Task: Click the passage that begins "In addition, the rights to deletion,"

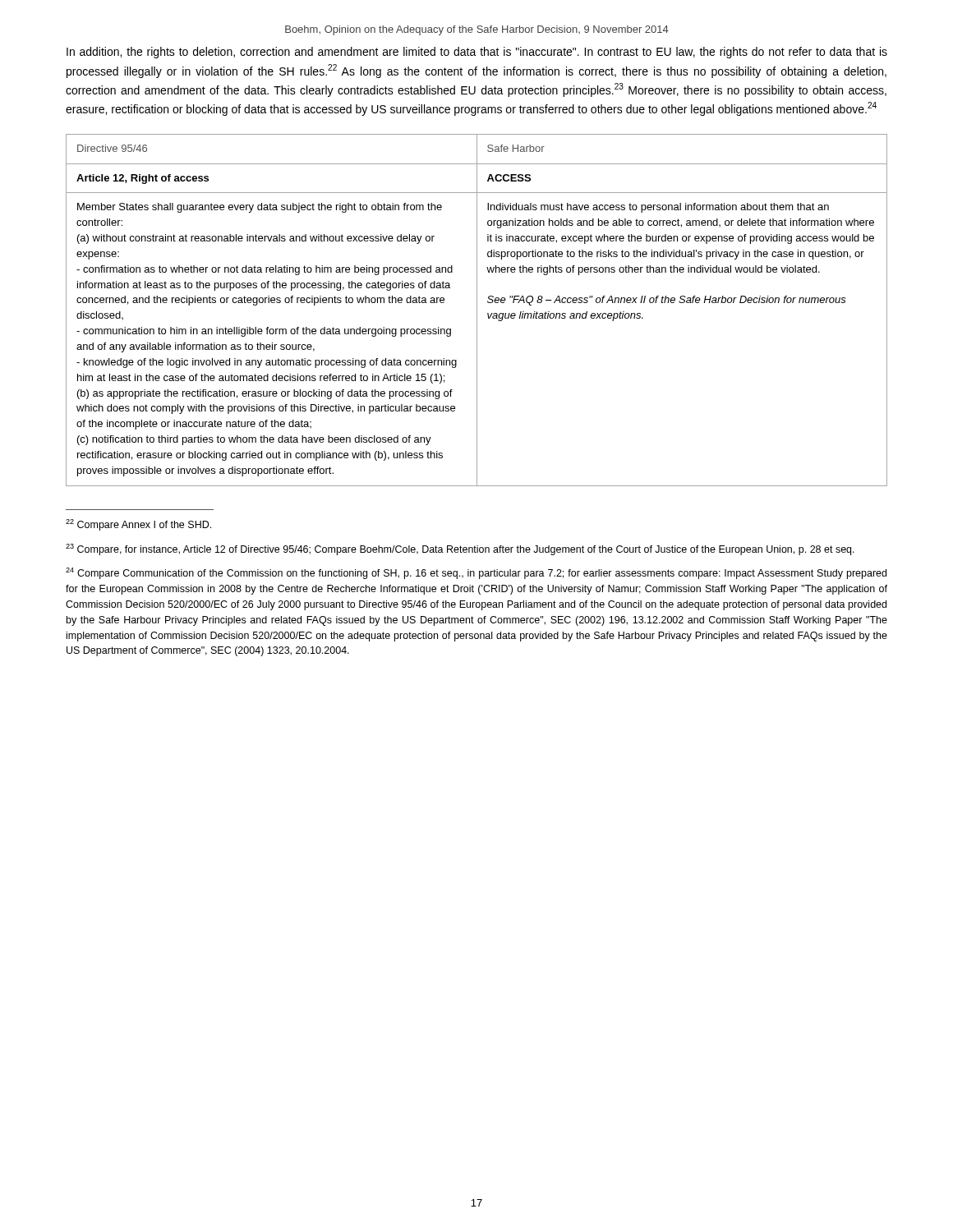Action: [x=476, y=81]
